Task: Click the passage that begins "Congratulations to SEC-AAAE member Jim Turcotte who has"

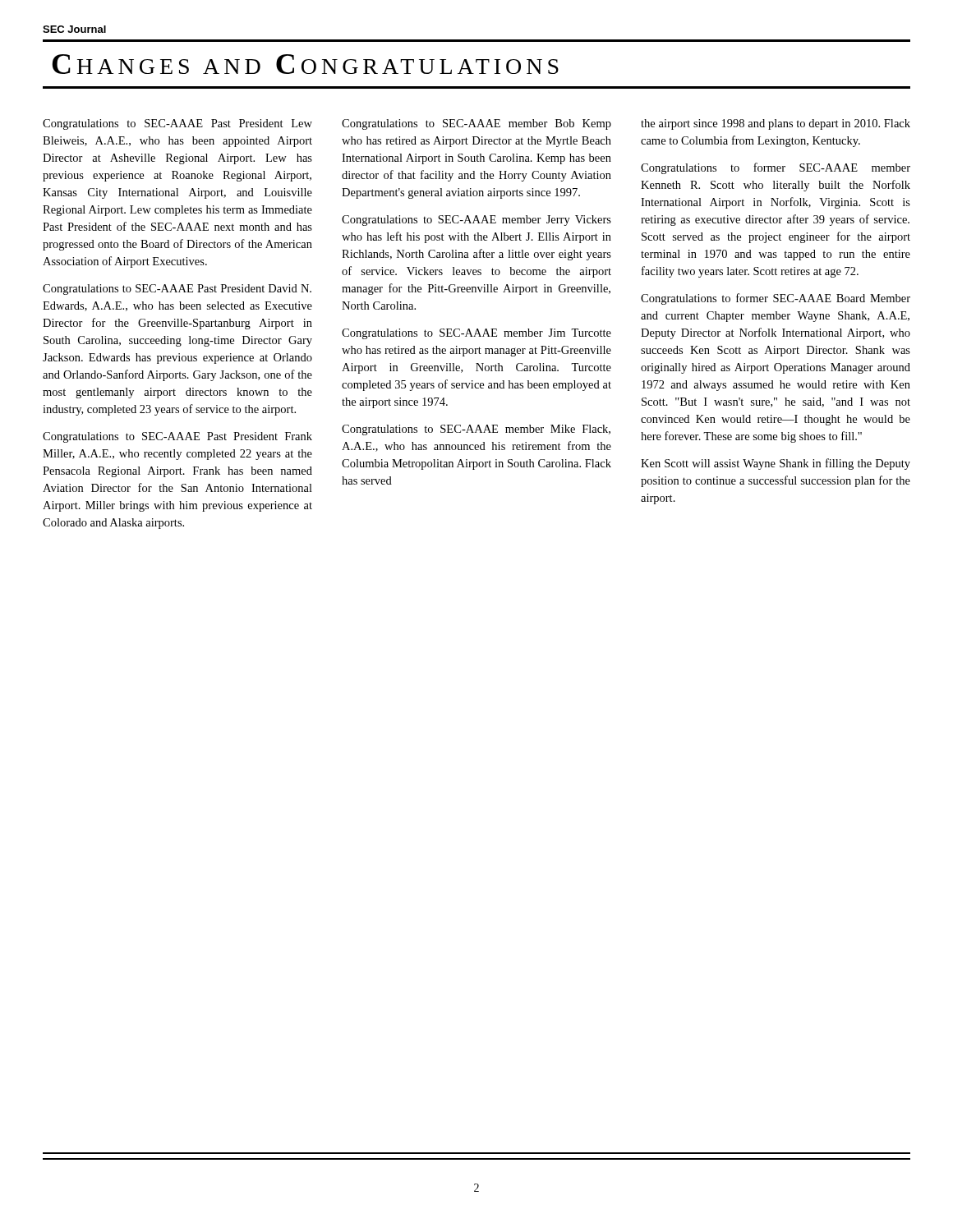Action: (x=476, y=368)
